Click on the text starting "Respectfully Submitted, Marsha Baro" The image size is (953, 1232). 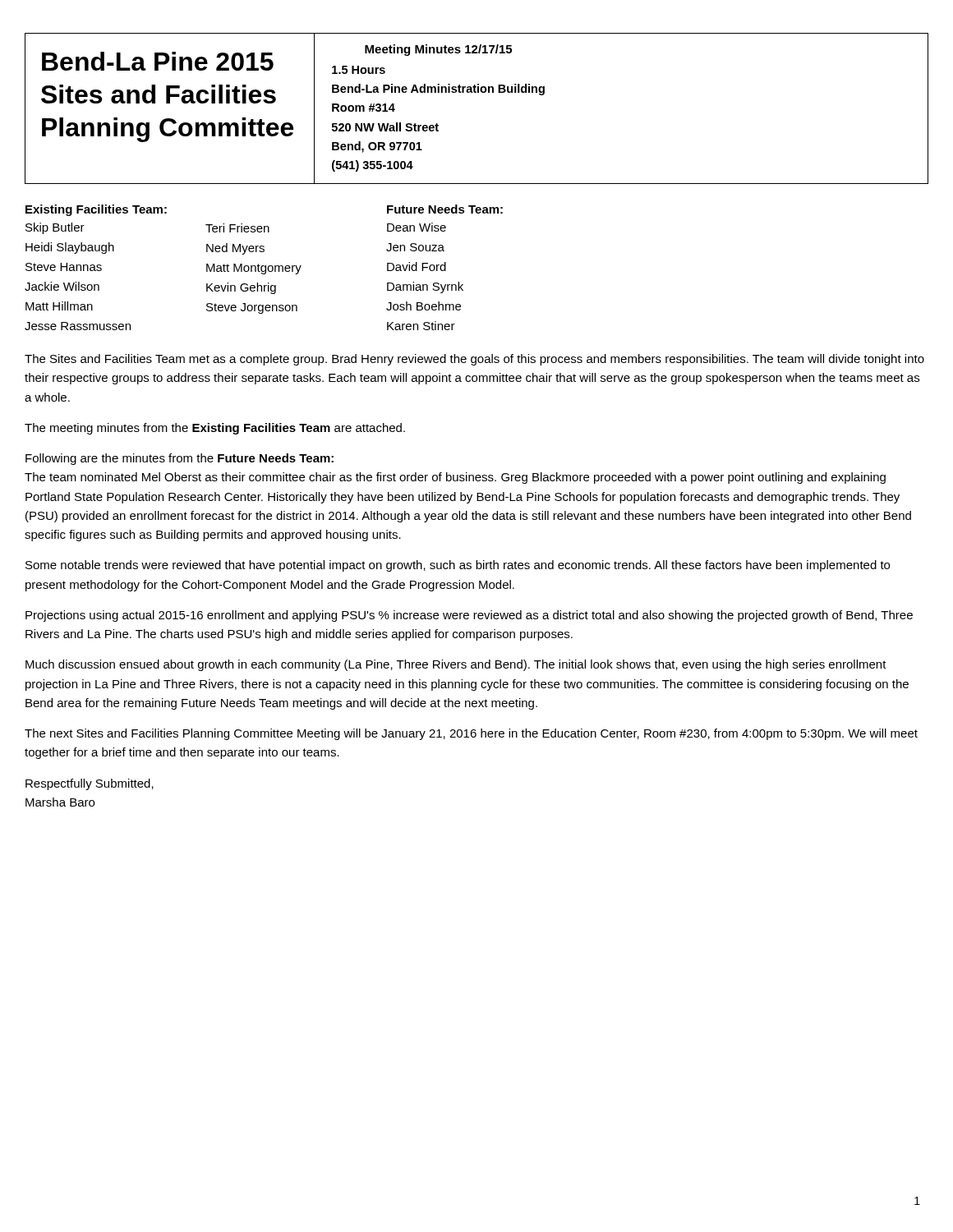pyautogui.click(x=89, y=792)
